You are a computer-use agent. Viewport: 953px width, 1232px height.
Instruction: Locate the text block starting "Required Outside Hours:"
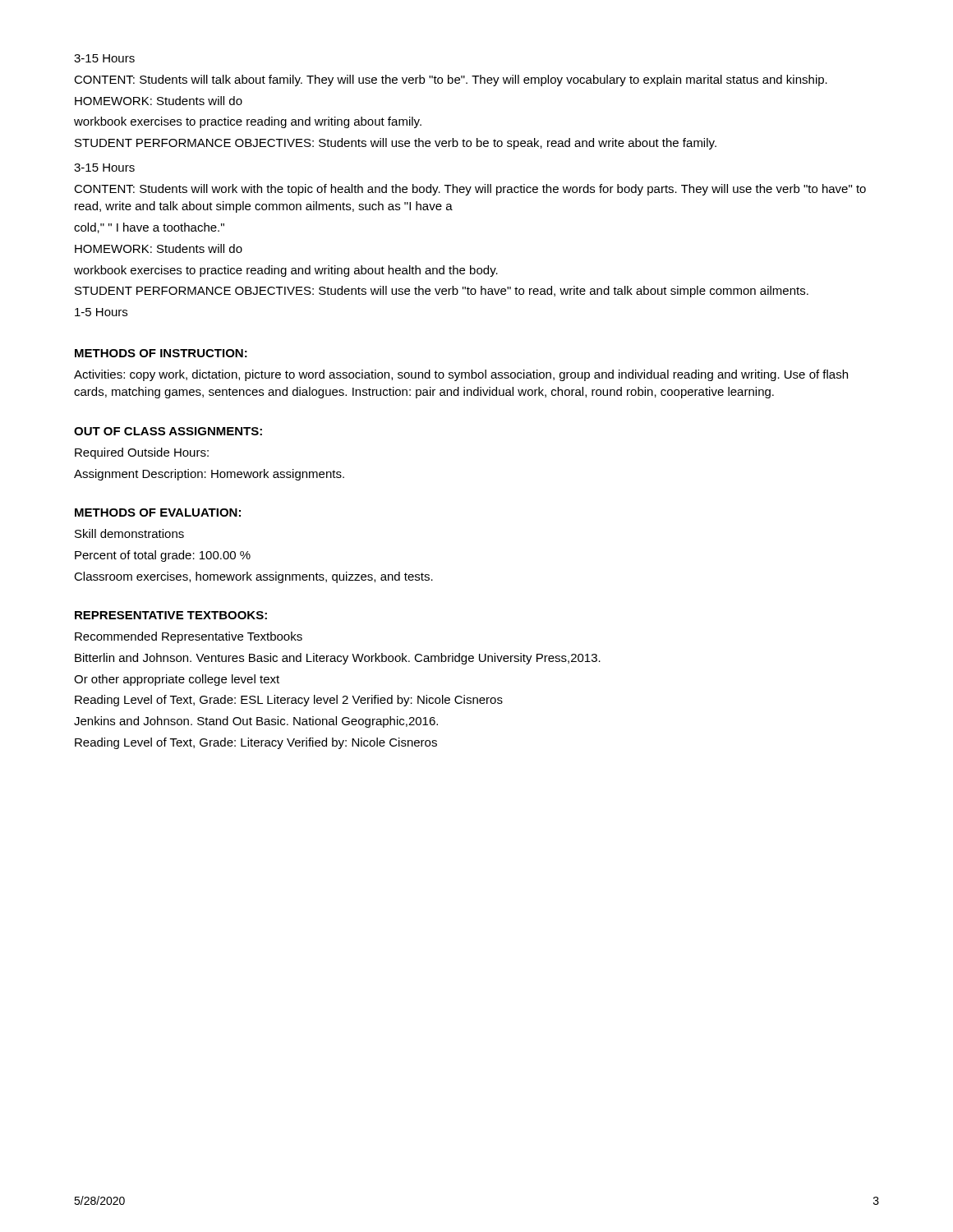coord(142,452)
